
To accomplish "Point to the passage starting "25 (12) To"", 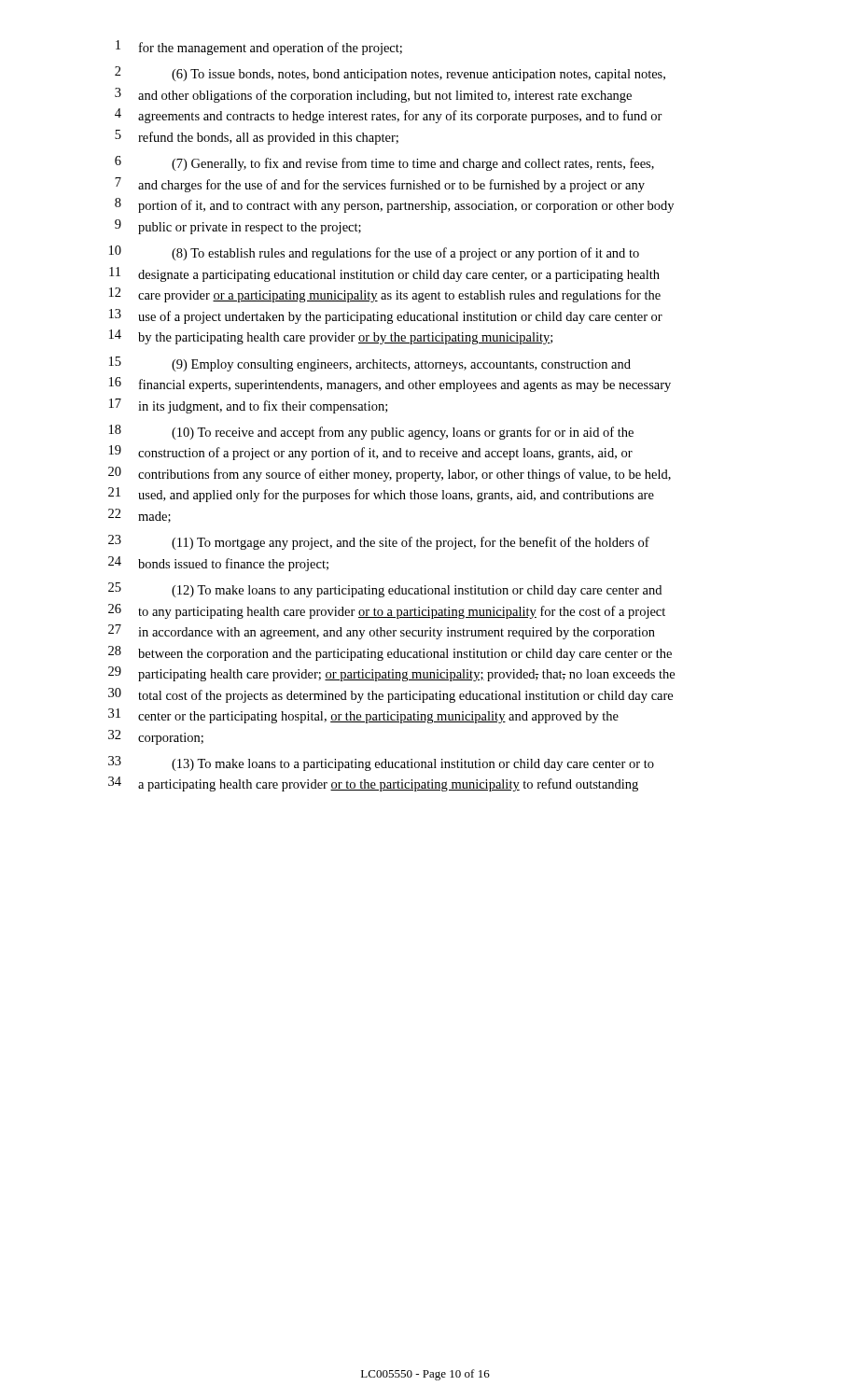I will point(439,590).
